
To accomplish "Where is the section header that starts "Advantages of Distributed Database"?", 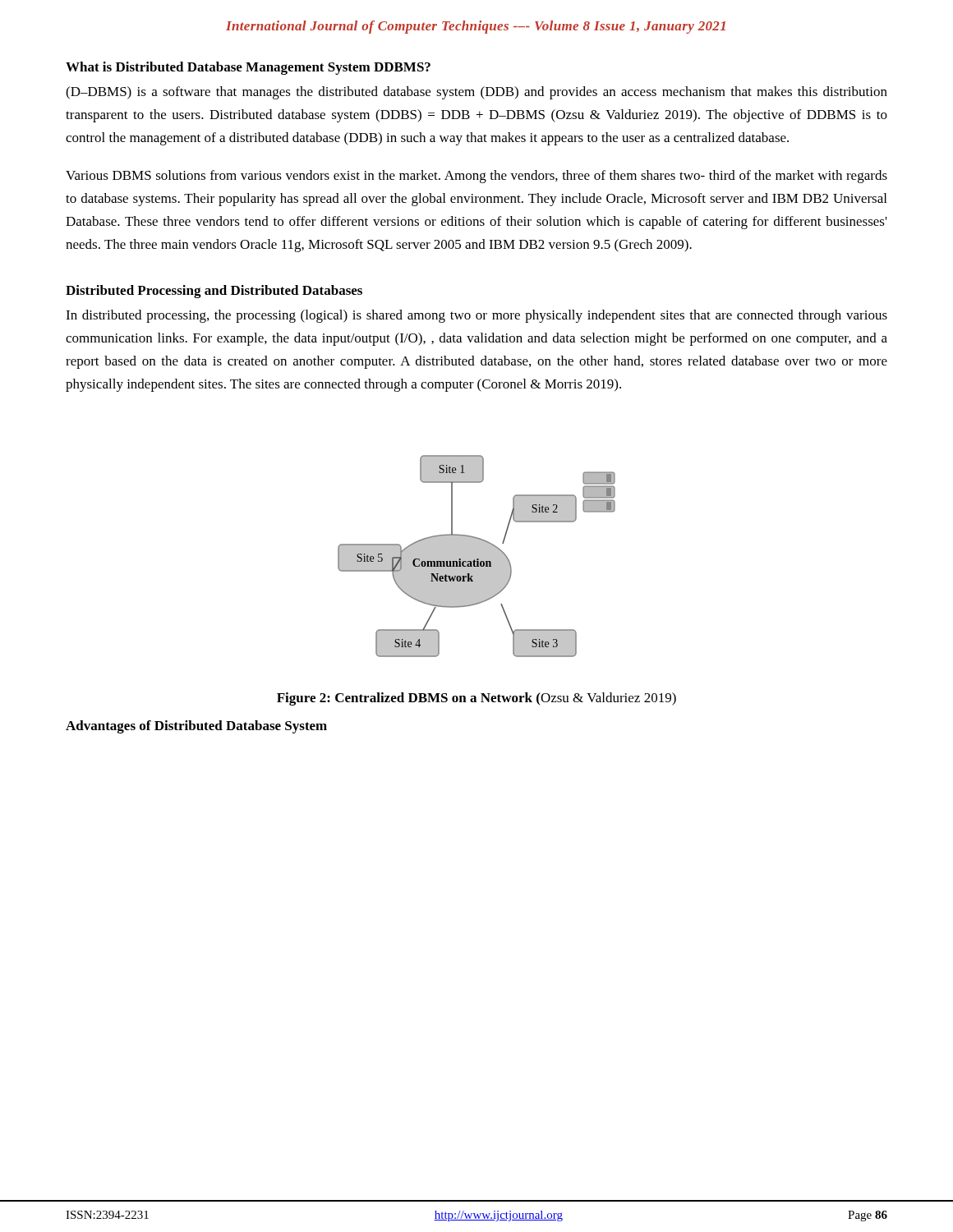I will click(x=196, y=725).
